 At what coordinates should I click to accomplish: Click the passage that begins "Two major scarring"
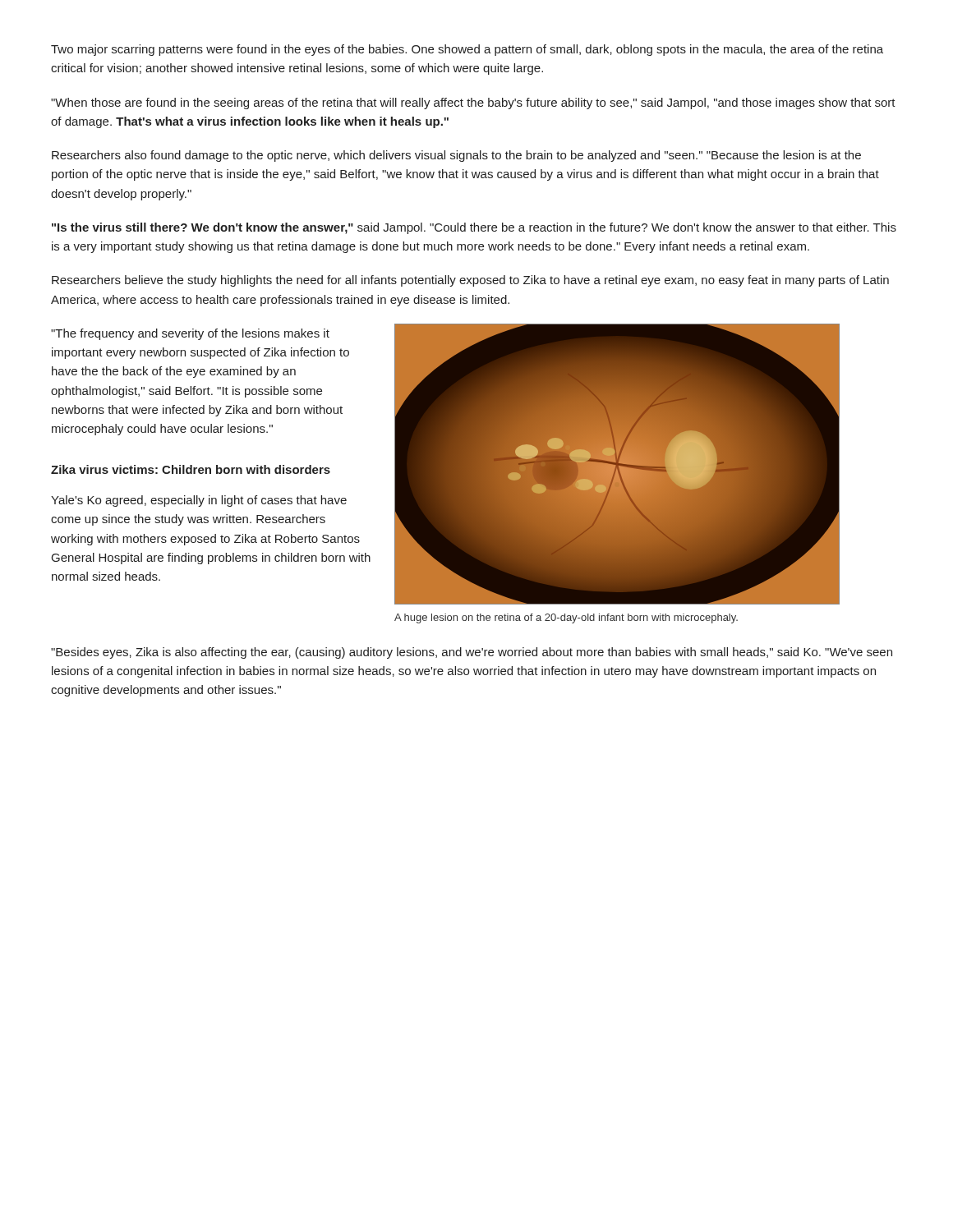click(467, 58)
